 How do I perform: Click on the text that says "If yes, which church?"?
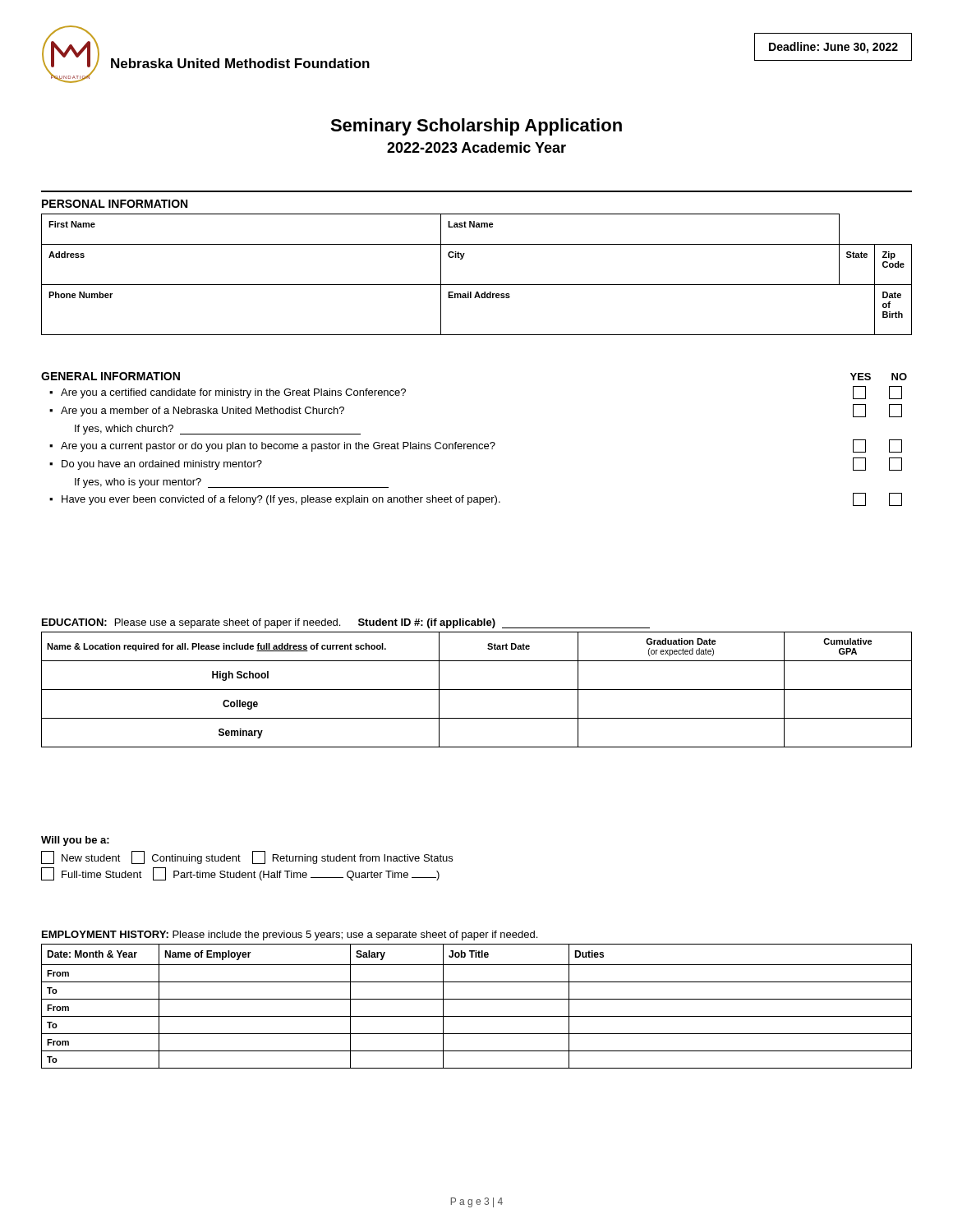[x=217, y=428]
